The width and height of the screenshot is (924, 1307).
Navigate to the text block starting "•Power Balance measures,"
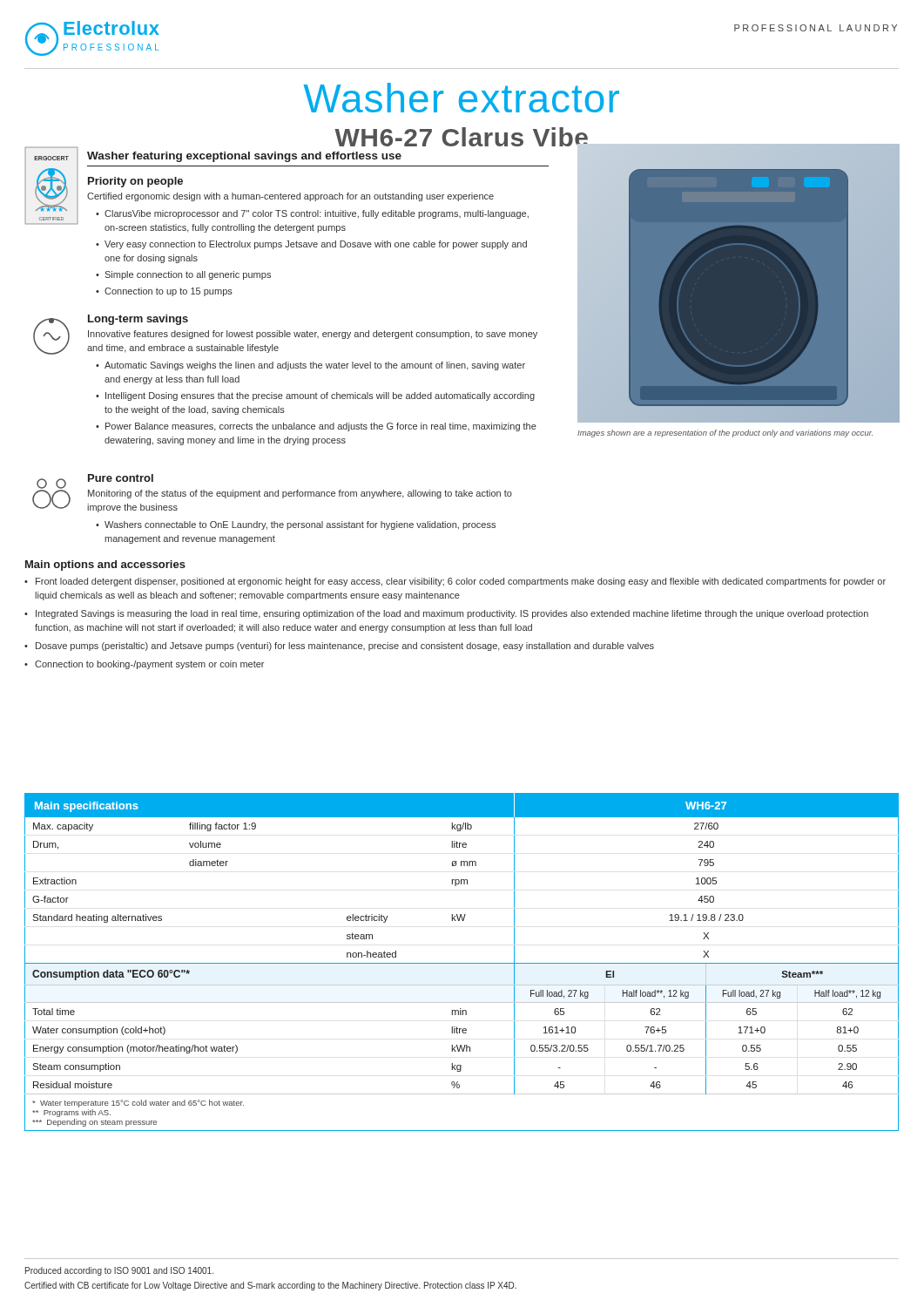tap(316, 432)
